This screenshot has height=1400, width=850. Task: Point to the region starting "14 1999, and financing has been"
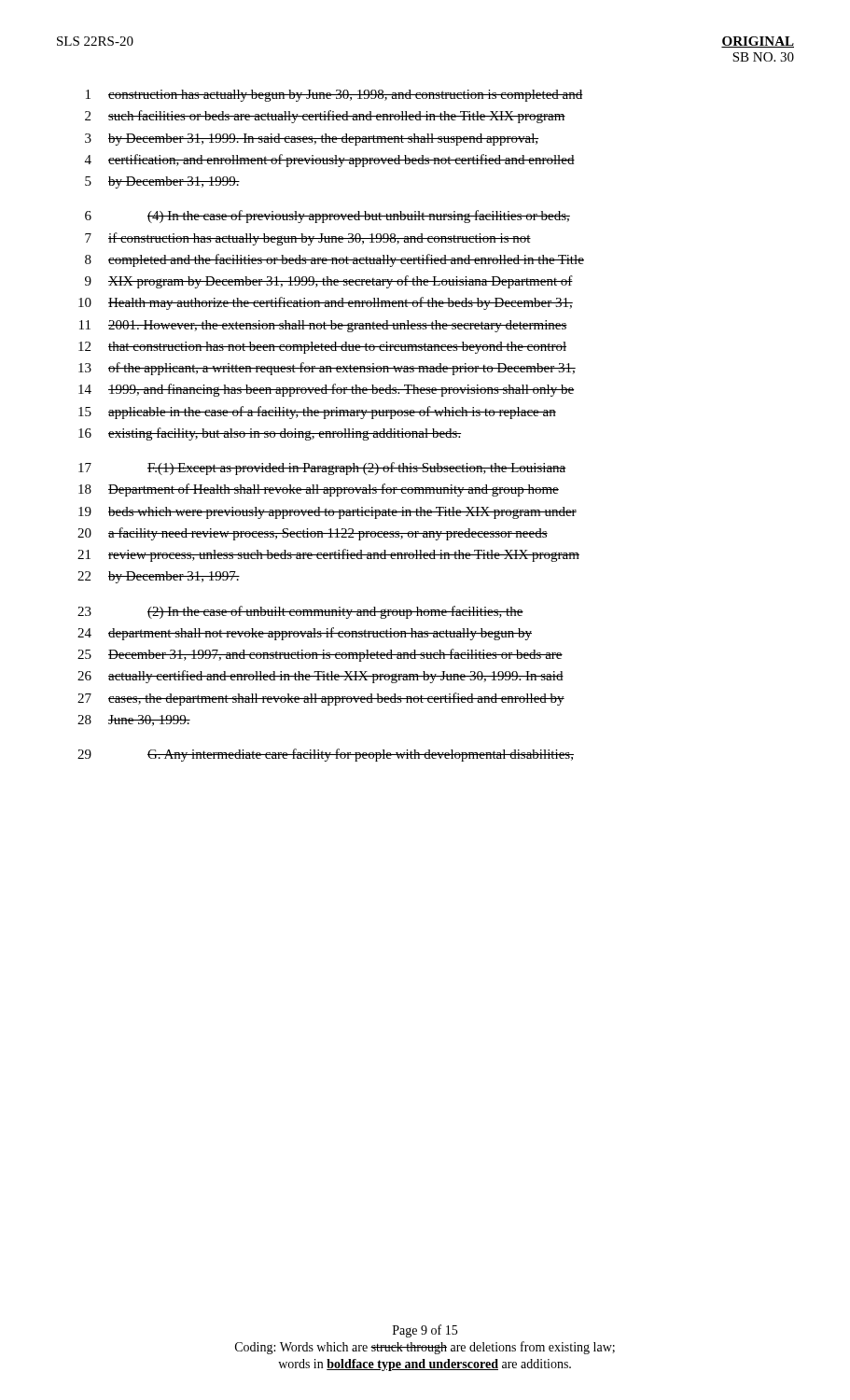[x=425, y=390]
